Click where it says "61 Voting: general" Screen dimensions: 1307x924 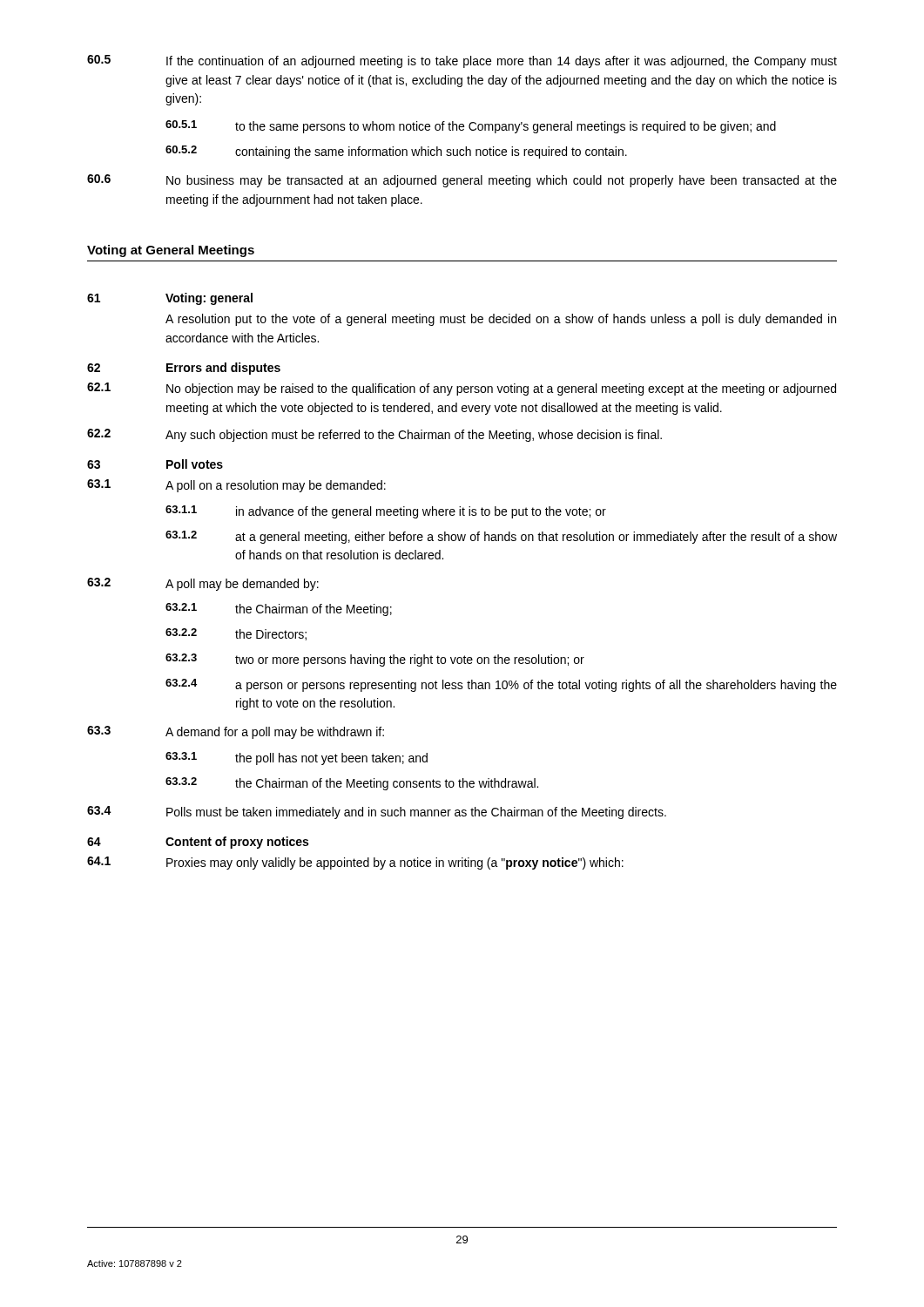(170, 298)
